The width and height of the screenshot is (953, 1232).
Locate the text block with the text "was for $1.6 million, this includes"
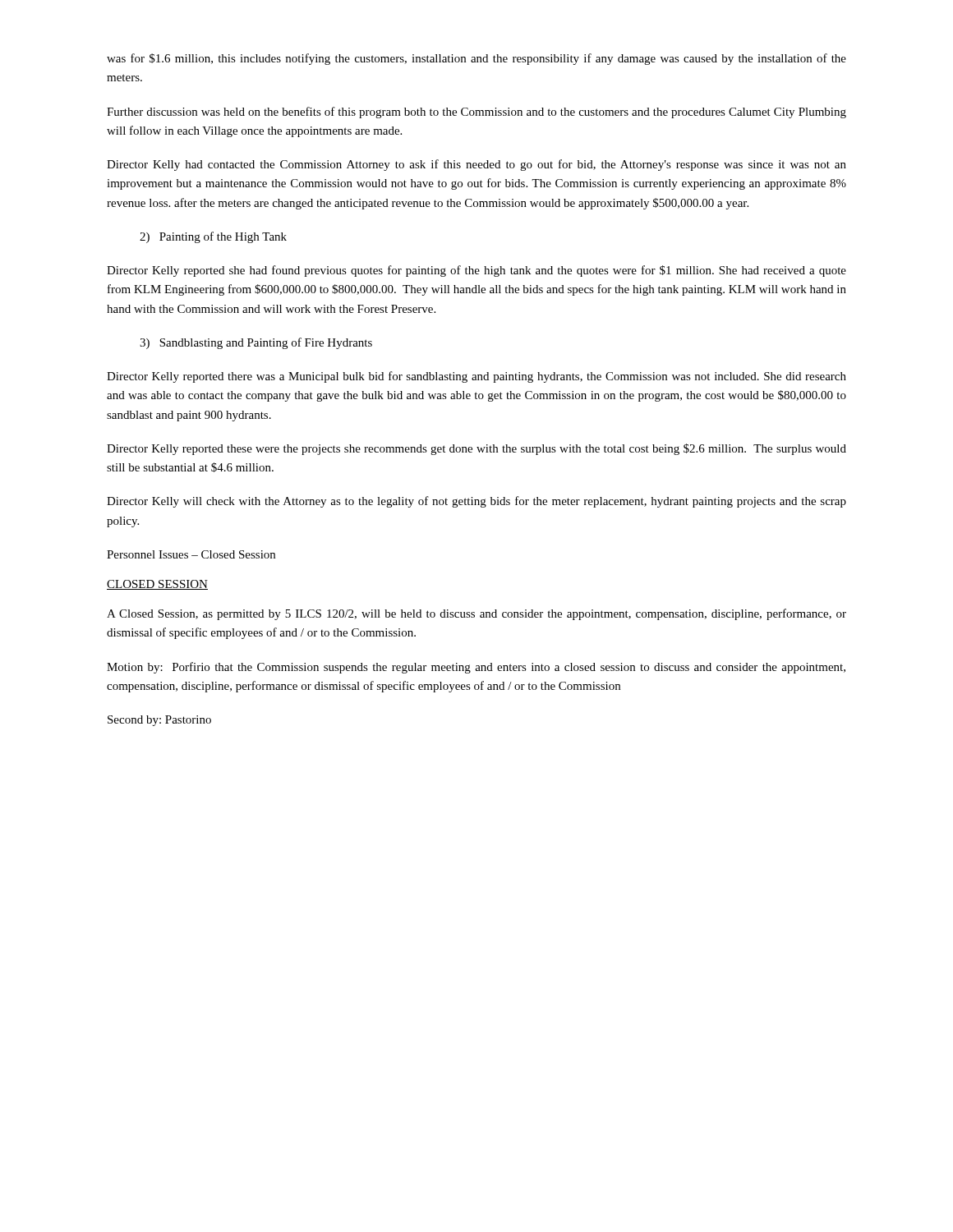coord(476,68)
